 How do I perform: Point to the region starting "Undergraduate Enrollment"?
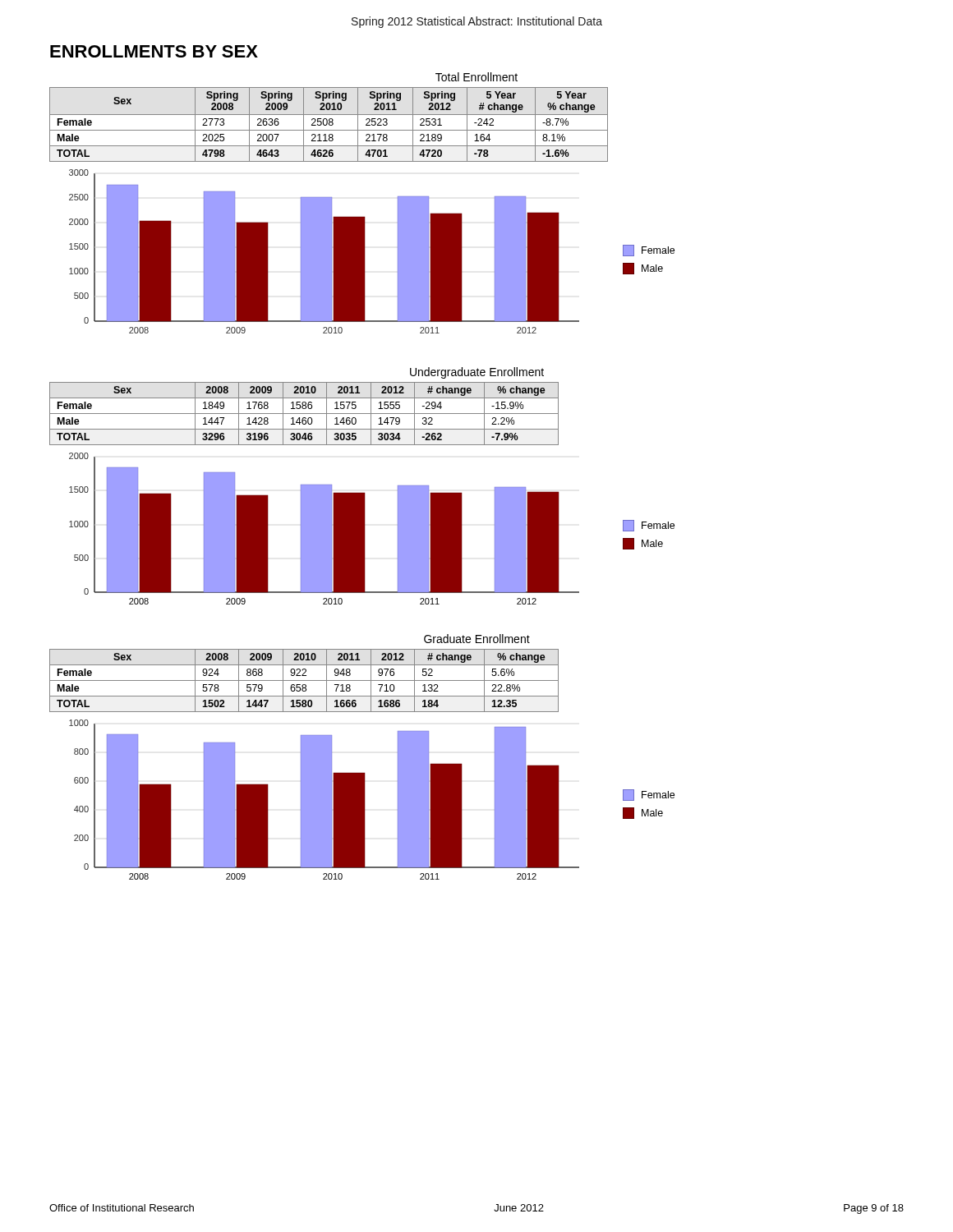[x=476, y=372]
